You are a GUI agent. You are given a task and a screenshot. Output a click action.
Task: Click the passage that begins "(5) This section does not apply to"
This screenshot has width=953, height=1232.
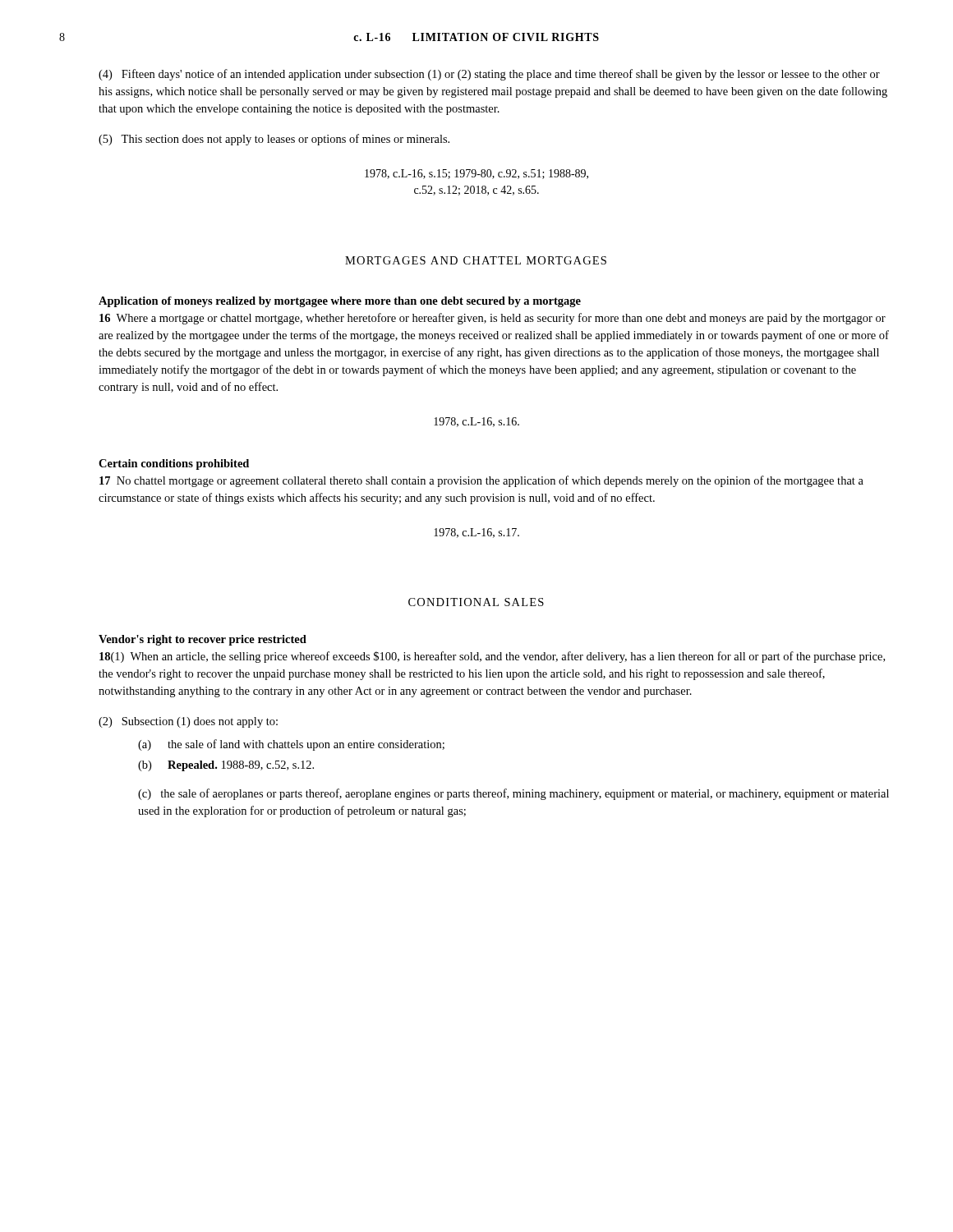(x=274, y=140)
